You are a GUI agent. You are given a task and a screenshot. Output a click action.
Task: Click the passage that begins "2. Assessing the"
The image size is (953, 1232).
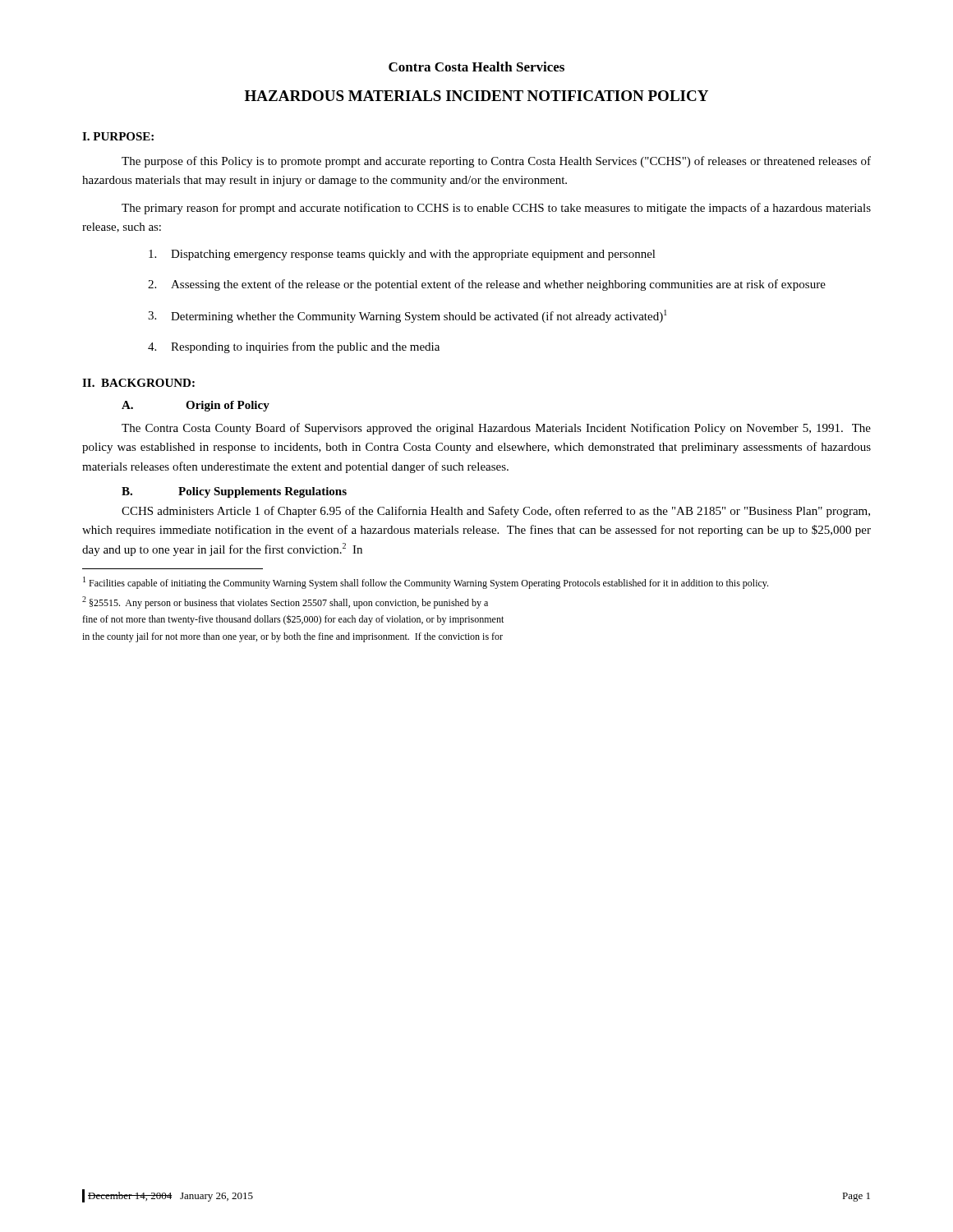pyautogui.click(x=487, y=285)
